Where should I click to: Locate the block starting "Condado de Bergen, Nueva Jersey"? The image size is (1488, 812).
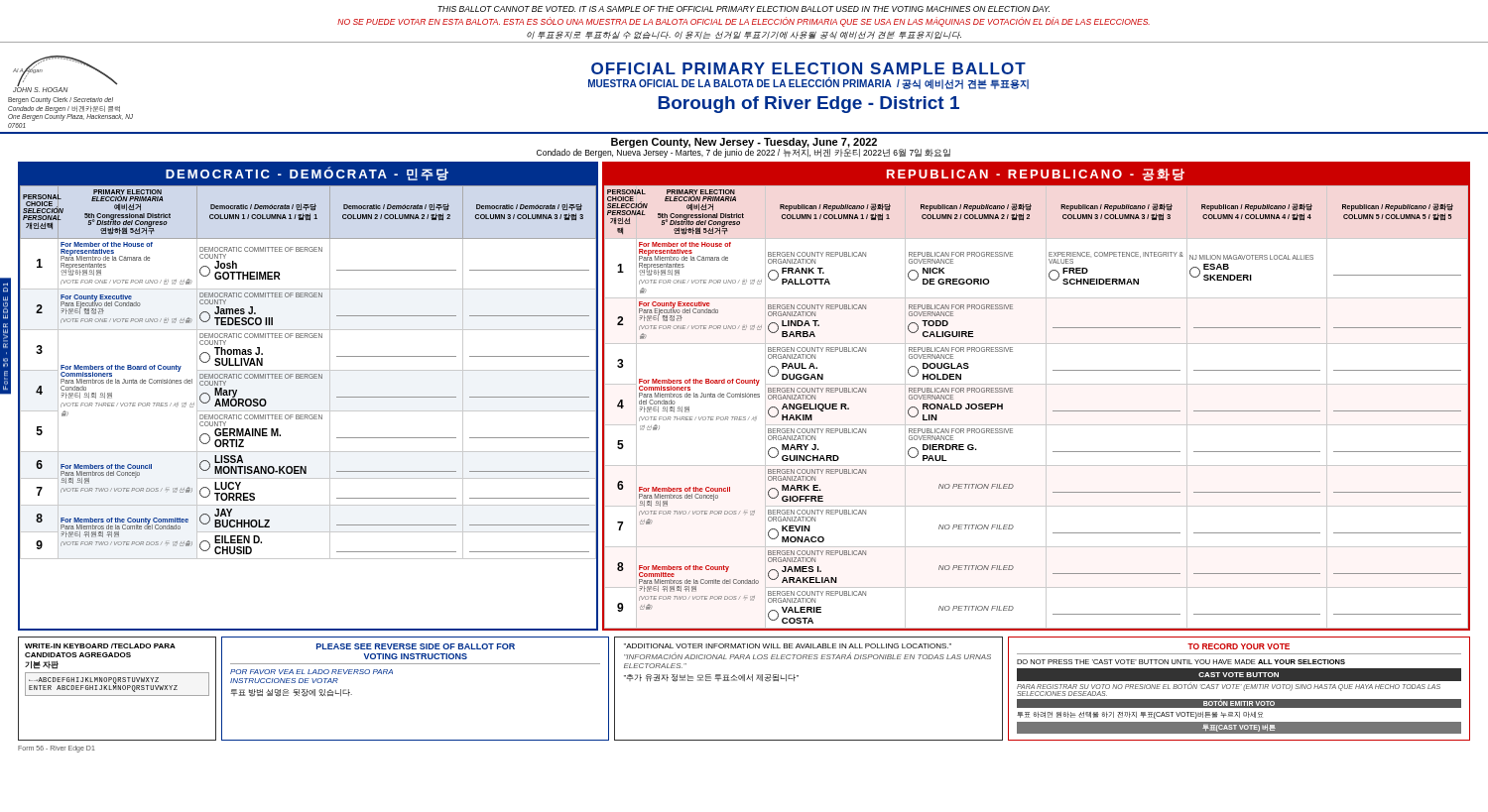click(x=744, y=153)
